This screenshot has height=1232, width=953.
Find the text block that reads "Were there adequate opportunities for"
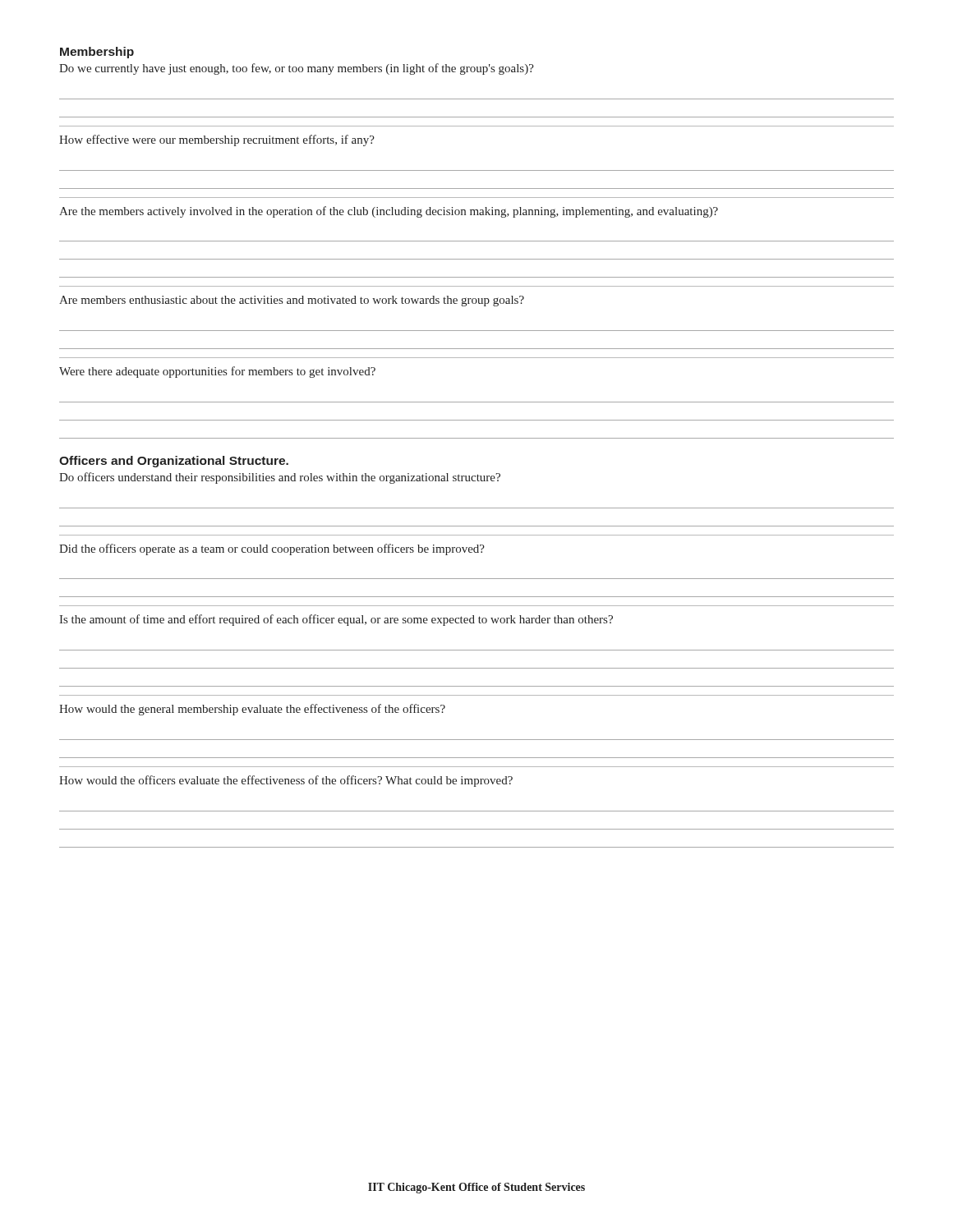pos(476,401)
